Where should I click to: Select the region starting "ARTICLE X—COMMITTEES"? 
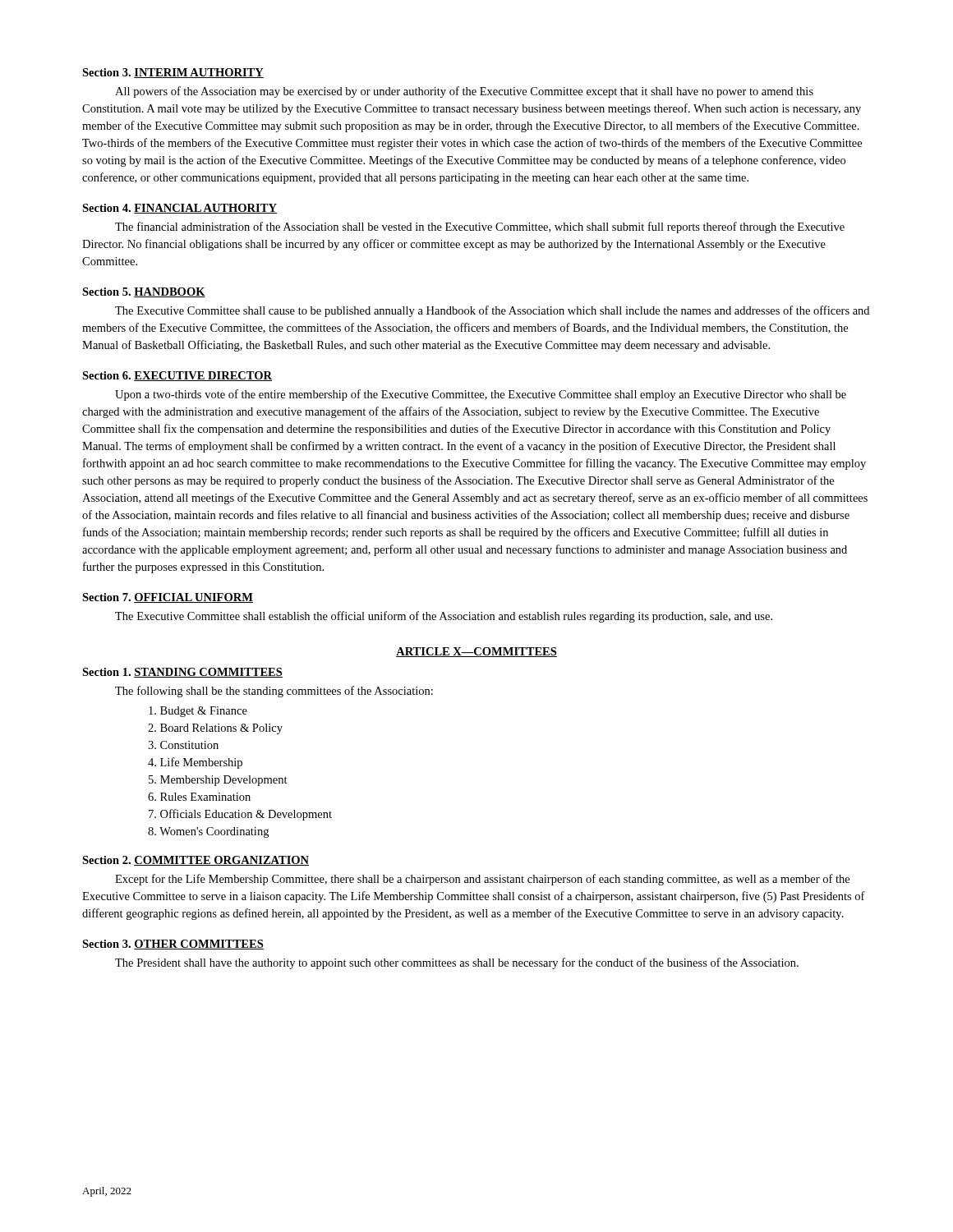tap(476, 652)
